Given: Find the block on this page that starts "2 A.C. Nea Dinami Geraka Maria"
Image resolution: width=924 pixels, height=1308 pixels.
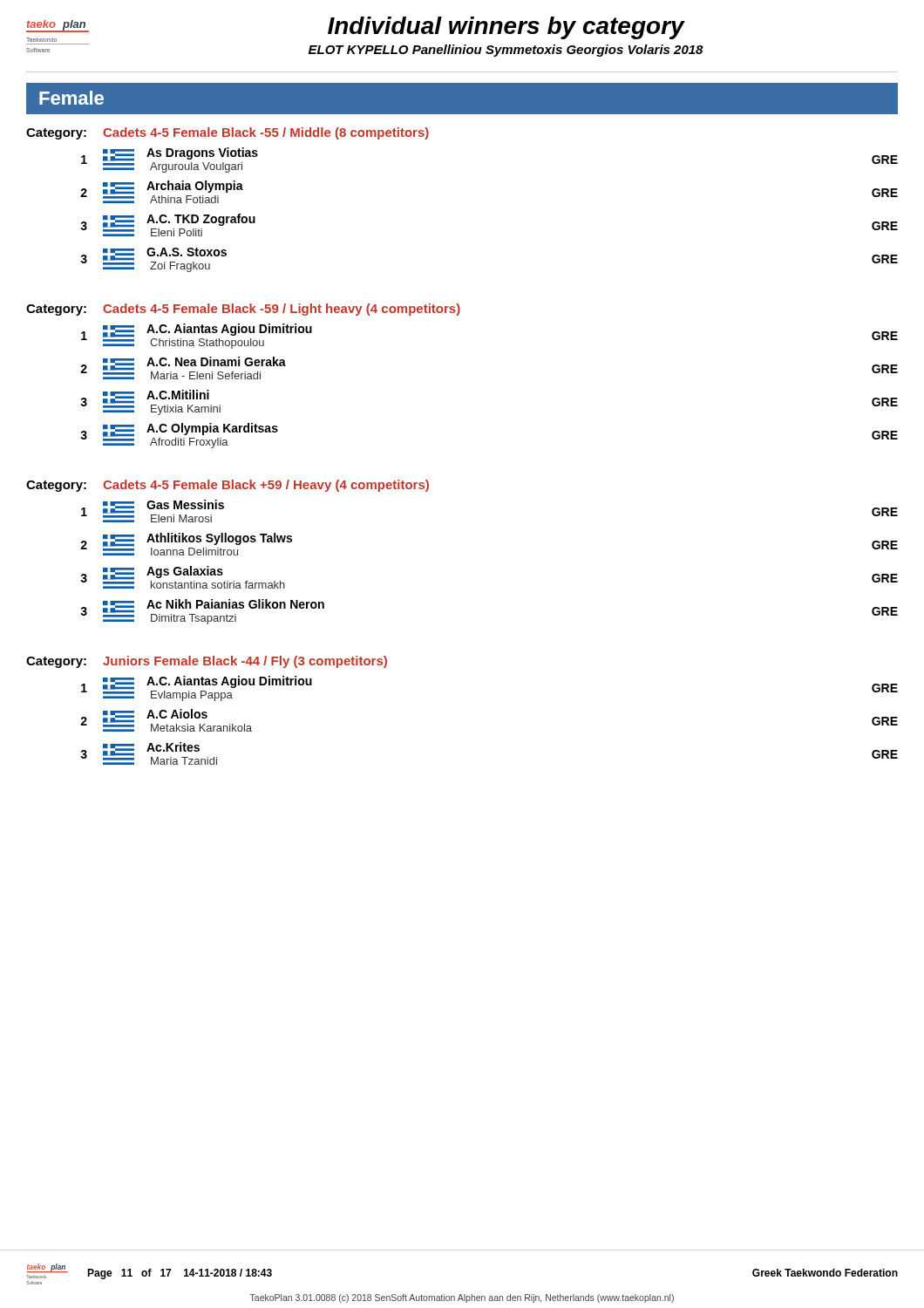Looking at the screenshot, I should tap(185, 366).
